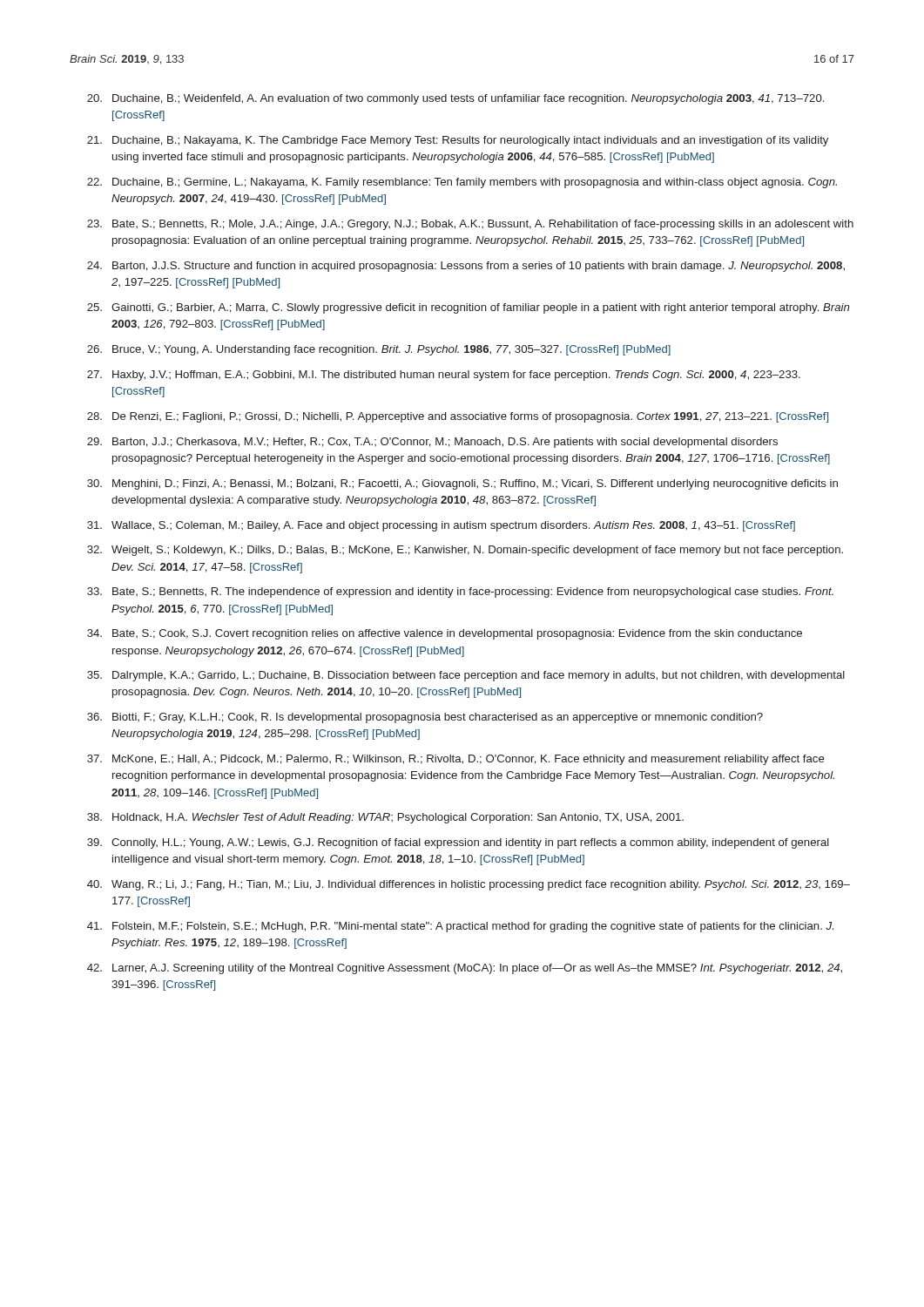Locate the block starting "38. Holdnack, H.A. Wechsler"

tap(462, 817)
